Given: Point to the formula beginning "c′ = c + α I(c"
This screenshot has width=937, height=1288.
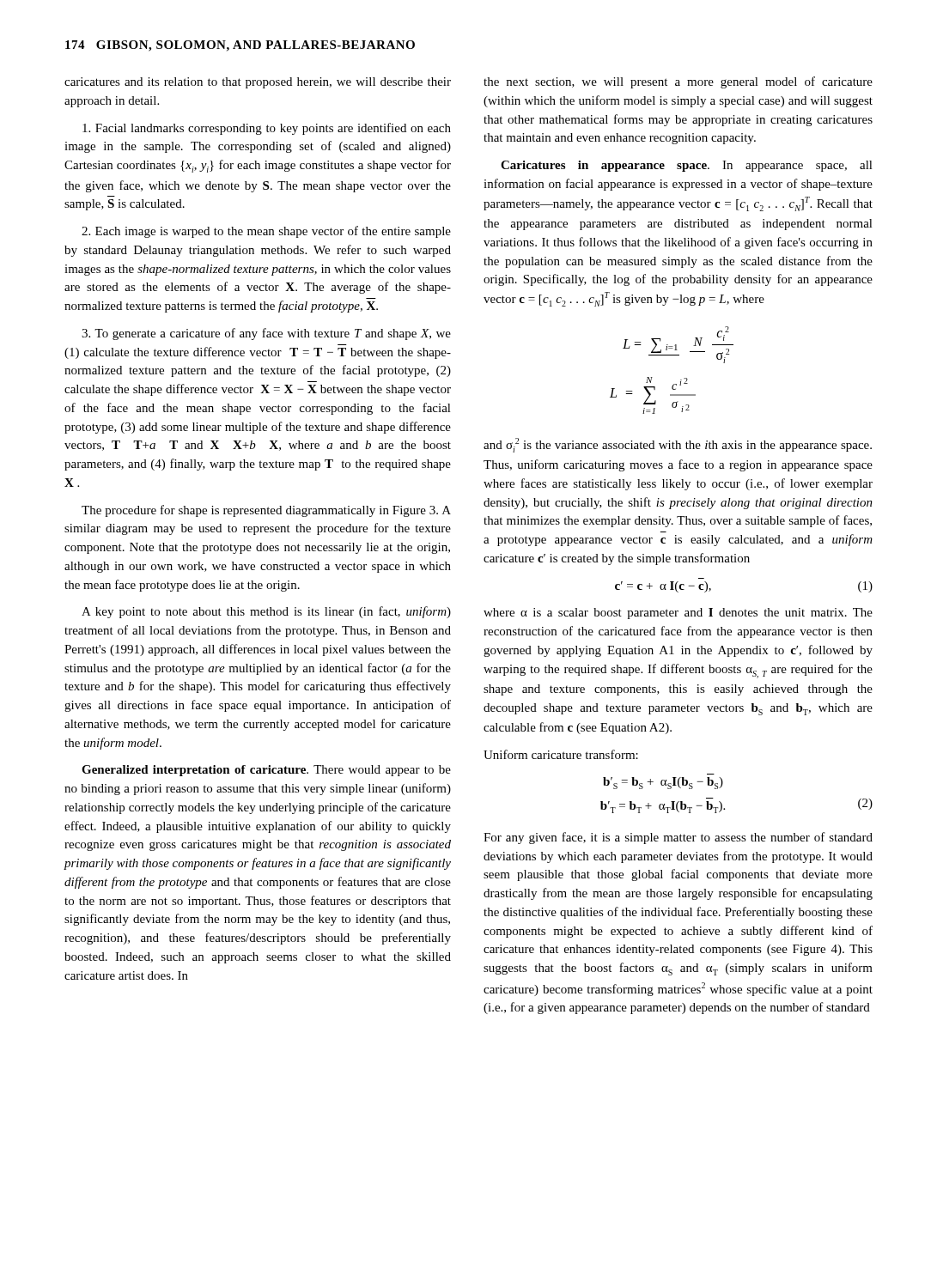Looking at the screenshot, I should (x=678, y=586).
